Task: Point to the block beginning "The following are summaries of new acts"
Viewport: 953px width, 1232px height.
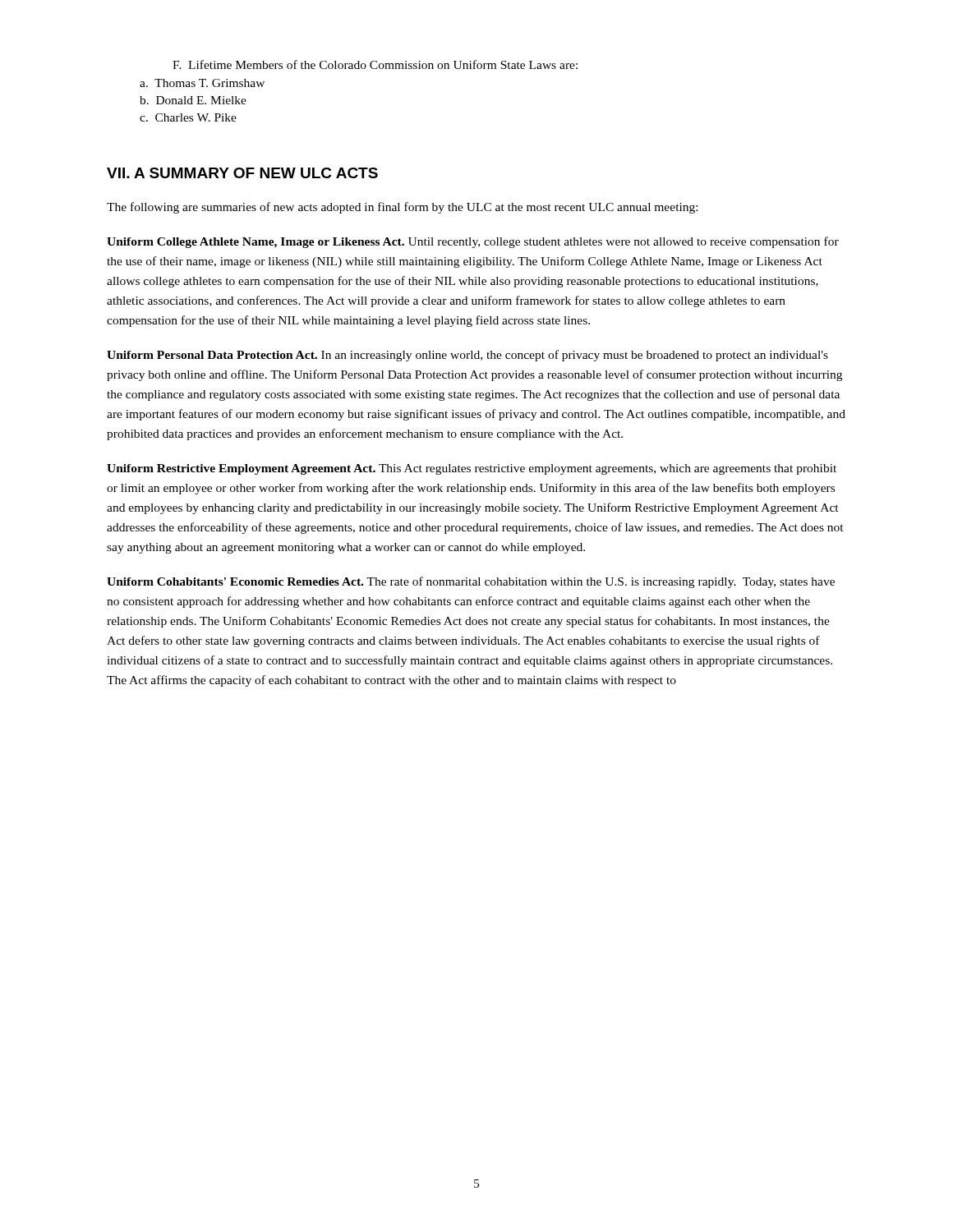Action: [403, 207]
